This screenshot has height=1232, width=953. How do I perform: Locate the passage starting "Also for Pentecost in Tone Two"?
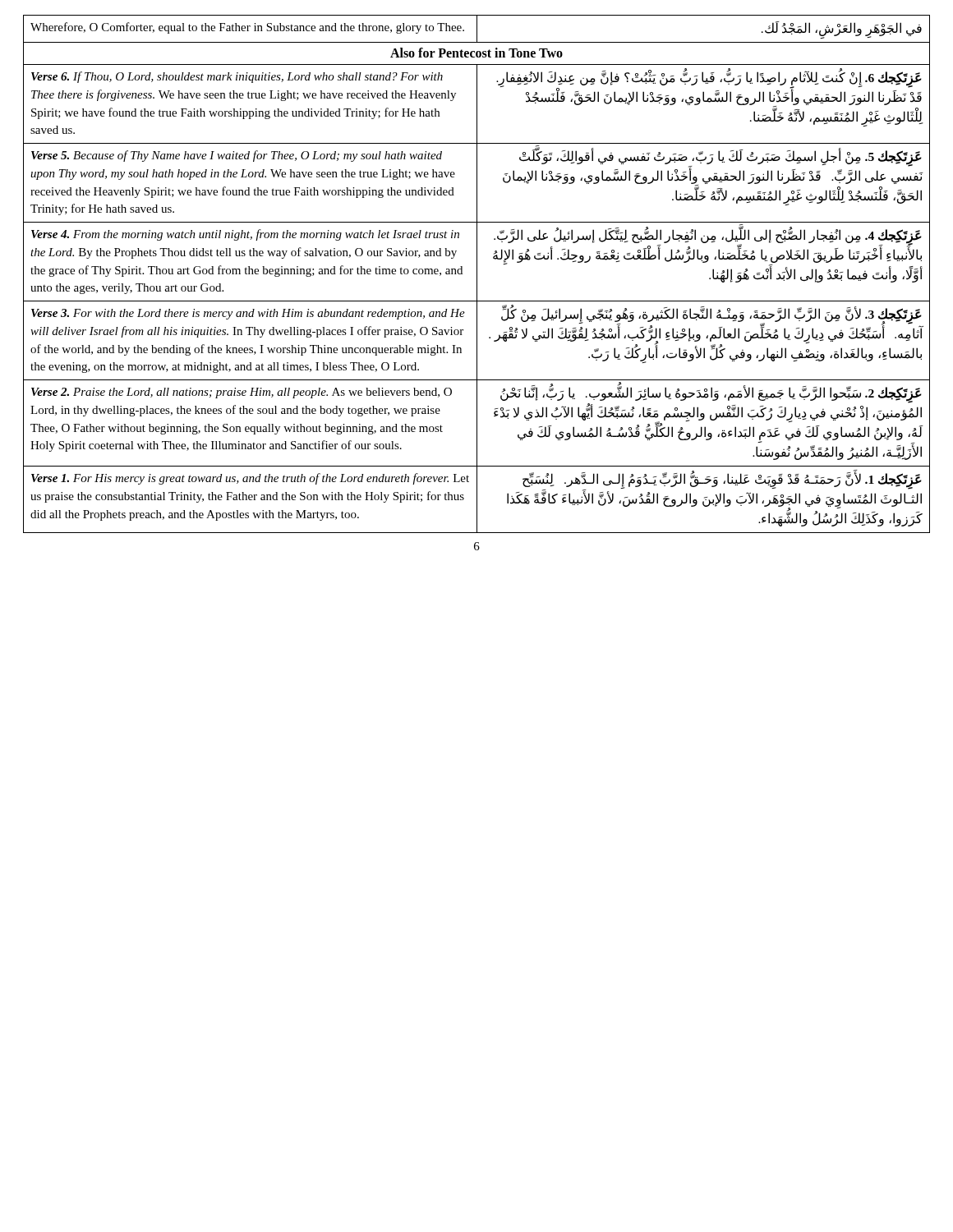476,53
